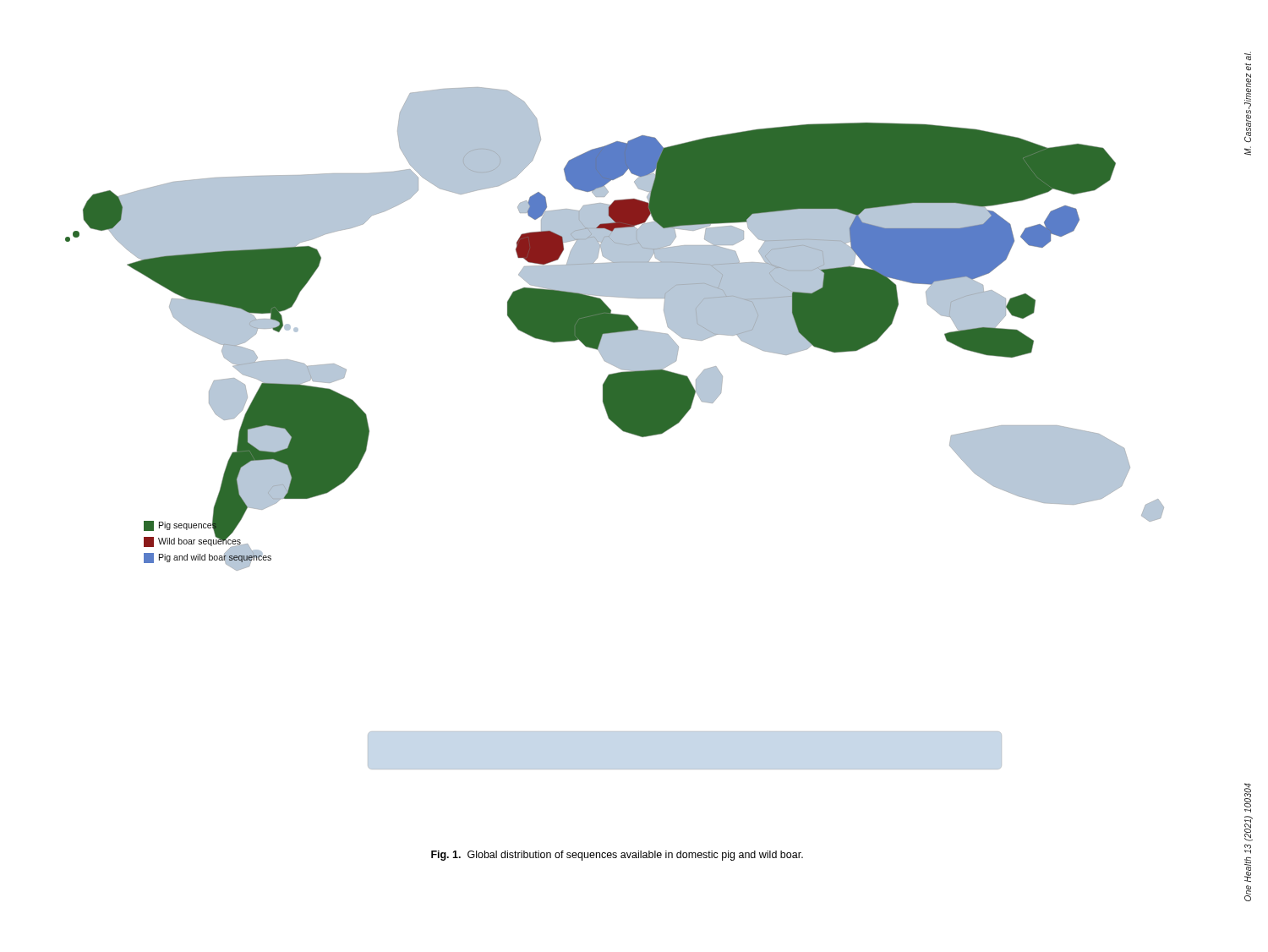Select a map
The height and width of the screenshot is (952, 1268).
pyautogui.click(x=632, y=414)
